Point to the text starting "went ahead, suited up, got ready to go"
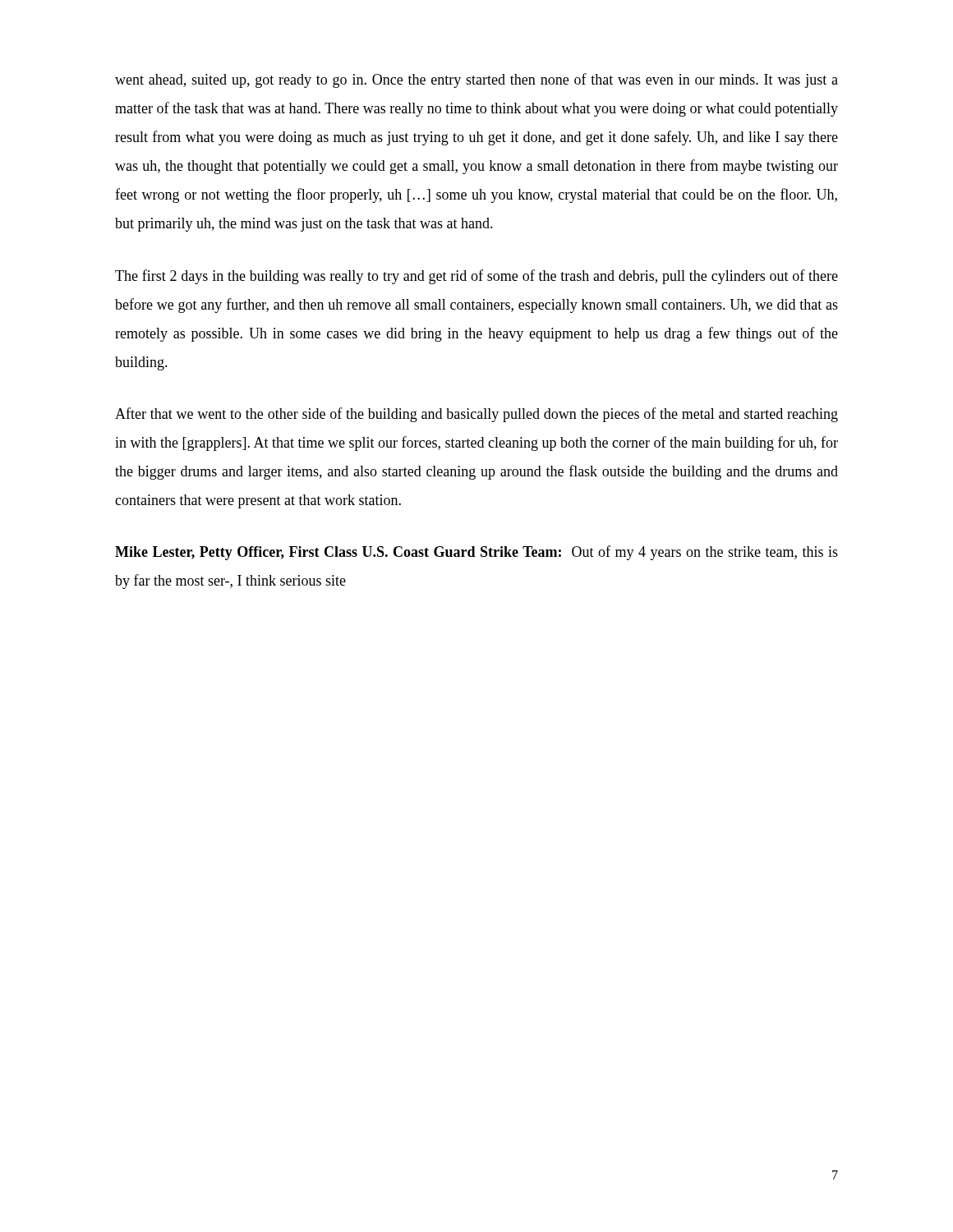 pyautogui.click(x=476, y=152)
